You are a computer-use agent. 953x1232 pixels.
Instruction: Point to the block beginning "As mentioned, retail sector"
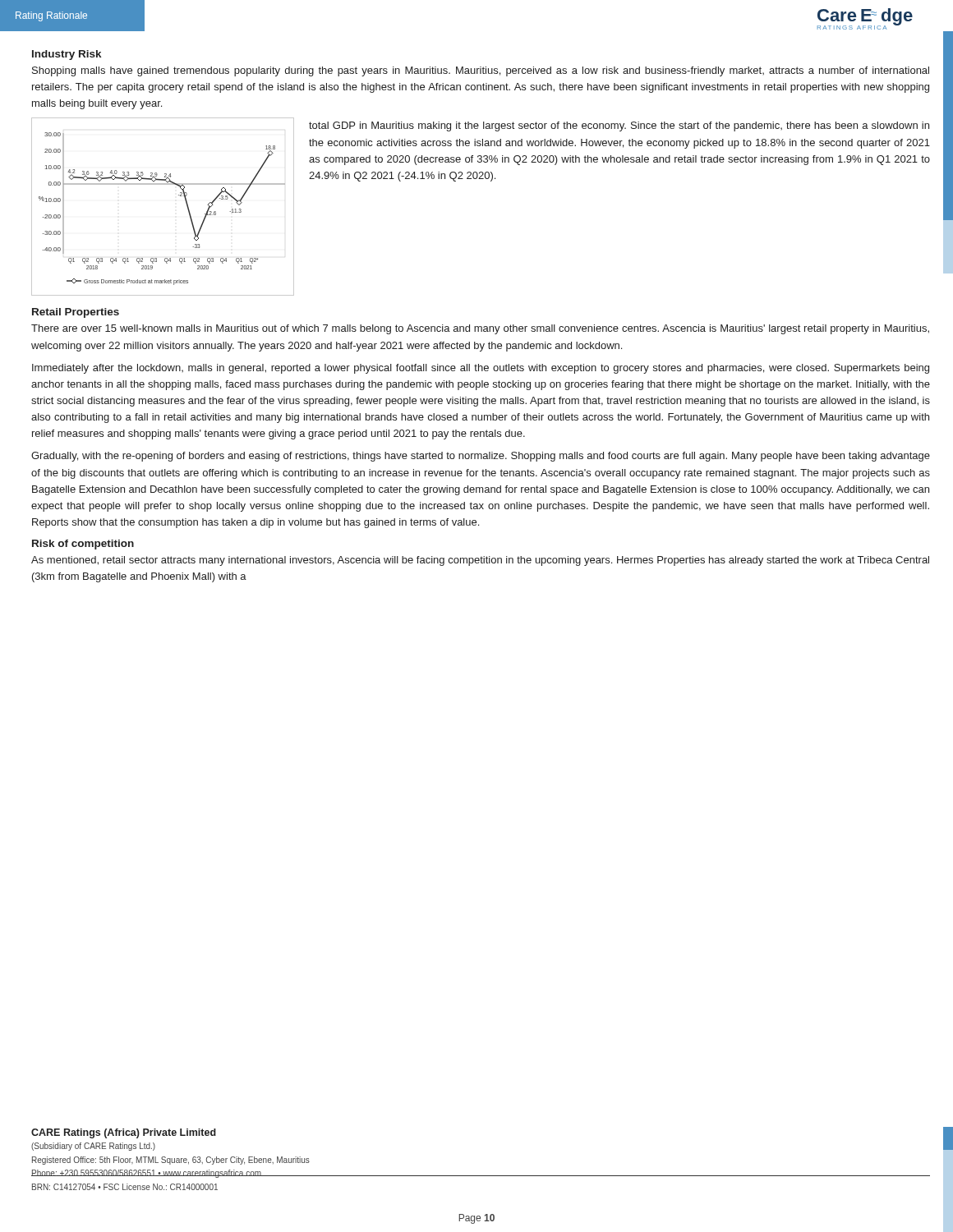tap(481, 568)
